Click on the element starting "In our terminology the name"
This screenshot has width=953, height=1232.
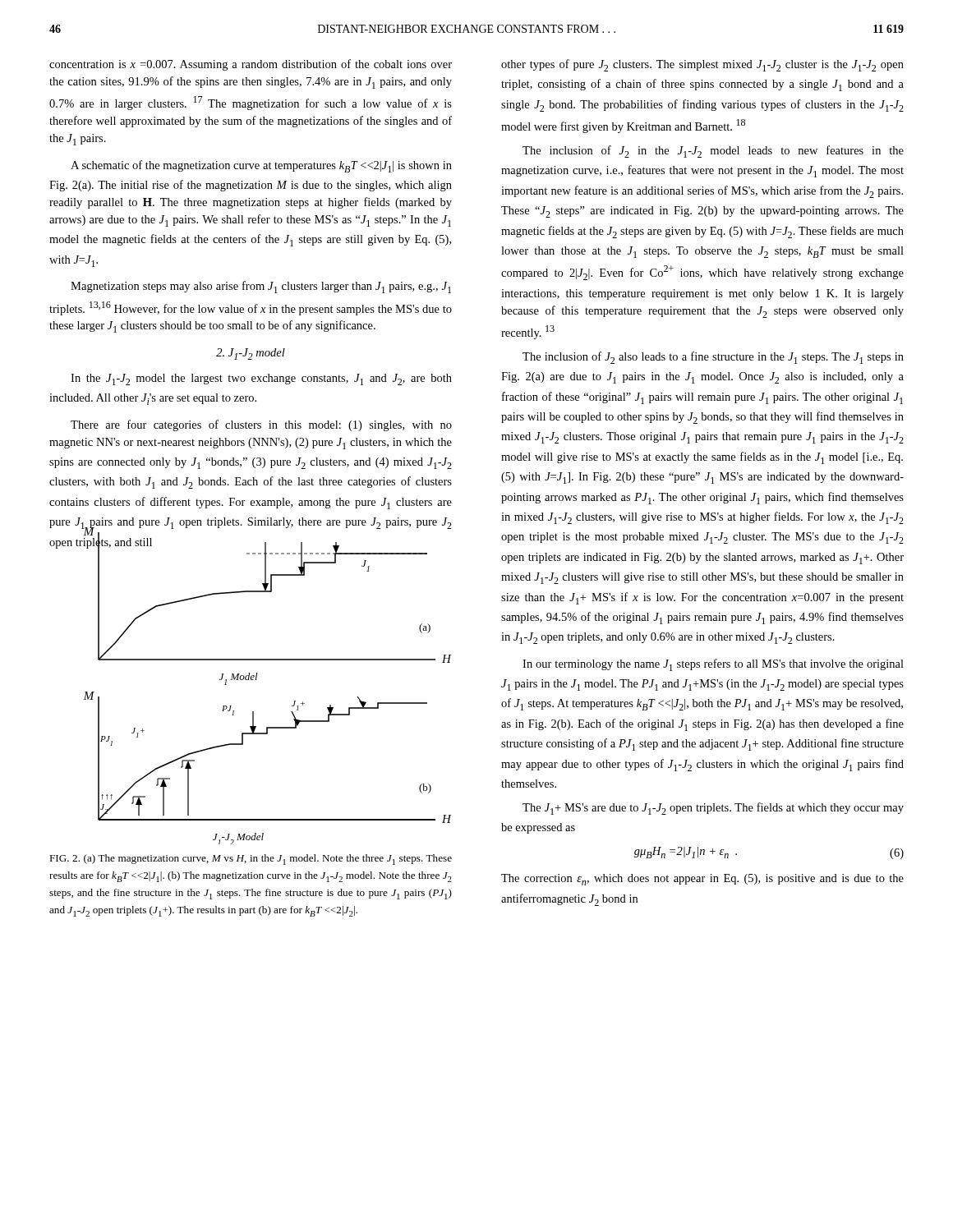tap(702, 724)
